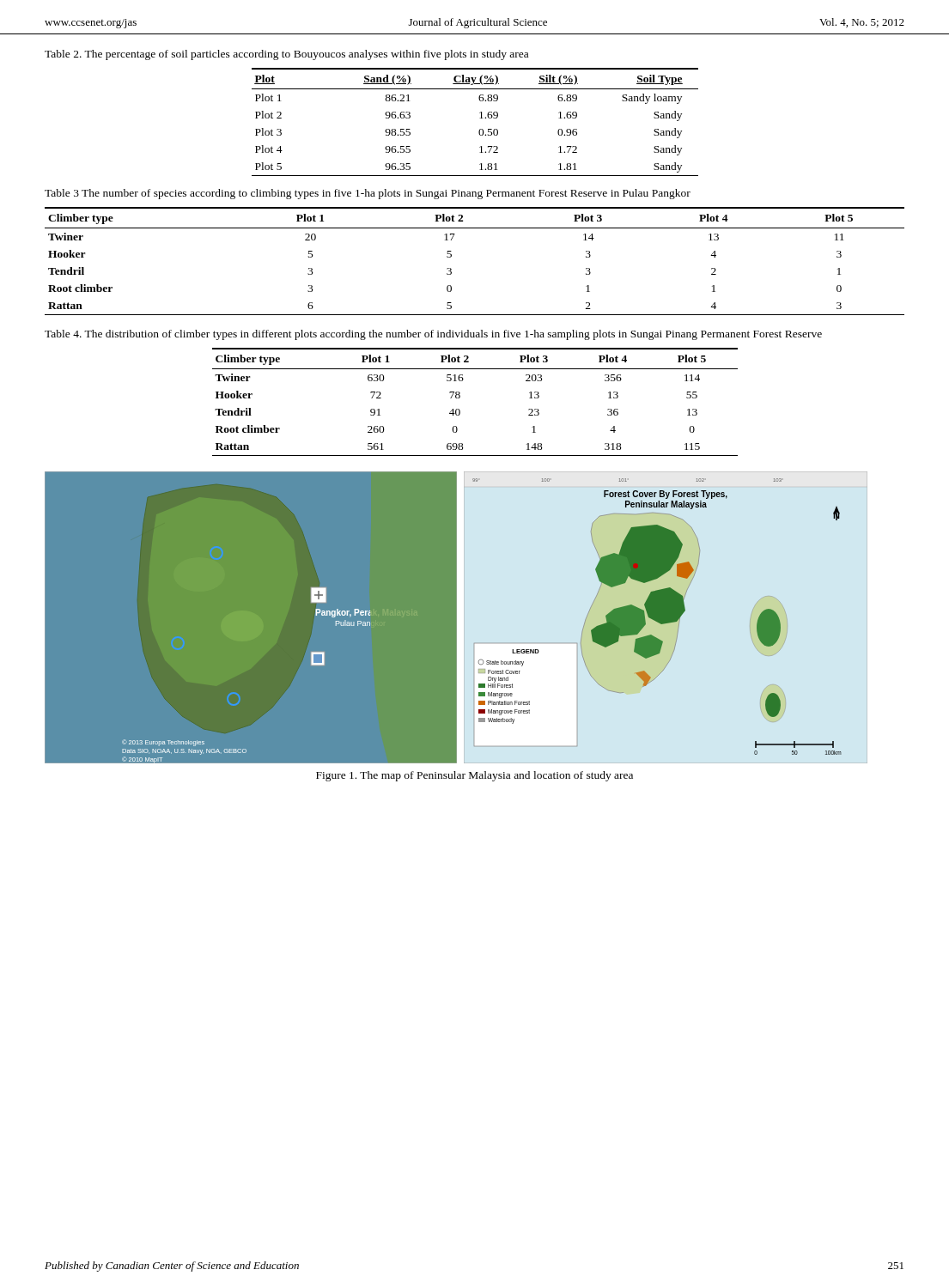This screenshot has height=1288, width=949.
Task: Point to the region starting "Table 4. The distribution of climber"
Action: coord(433,334)
